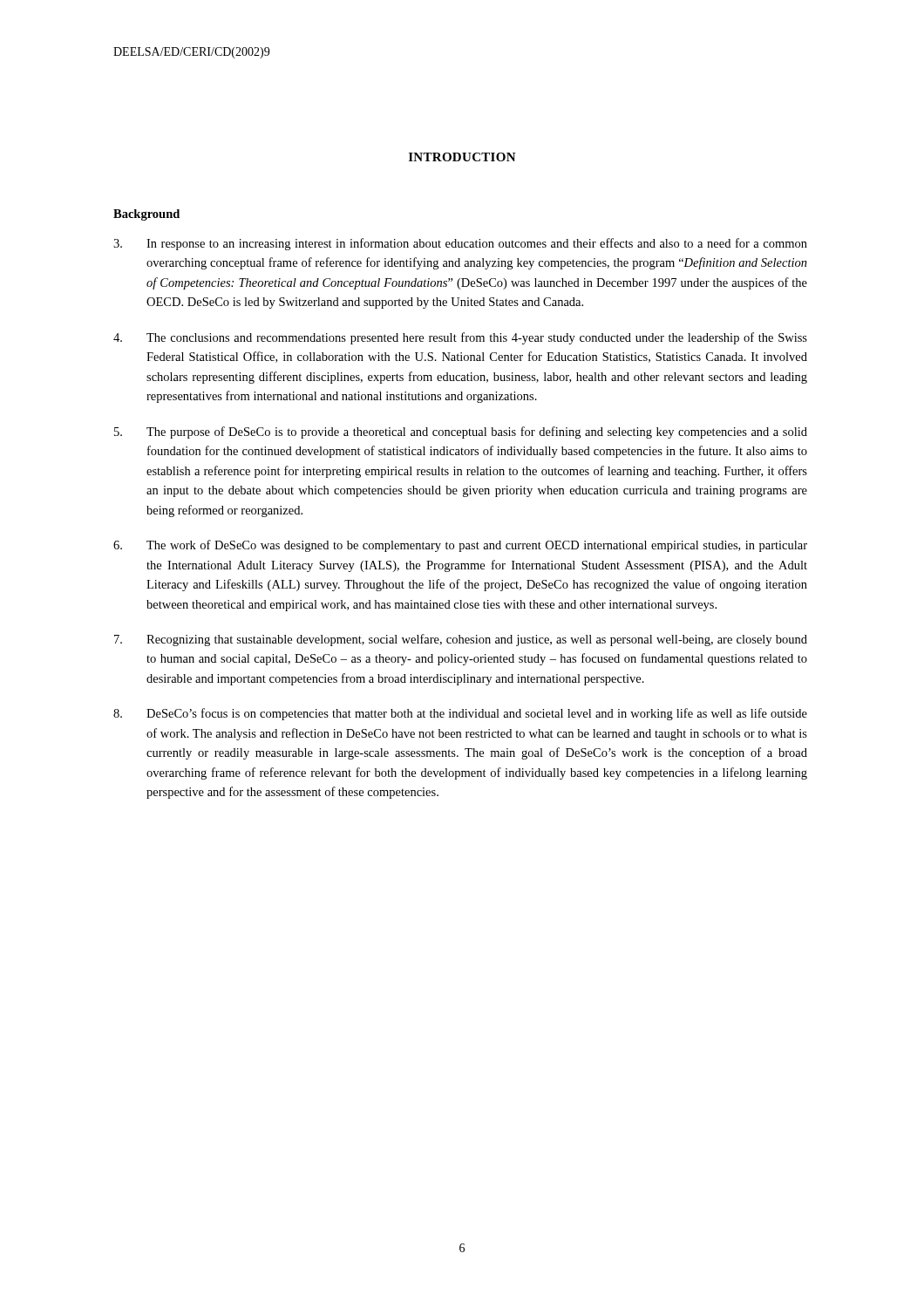Click the section header

pyautogui.click(x=147, y=214)
